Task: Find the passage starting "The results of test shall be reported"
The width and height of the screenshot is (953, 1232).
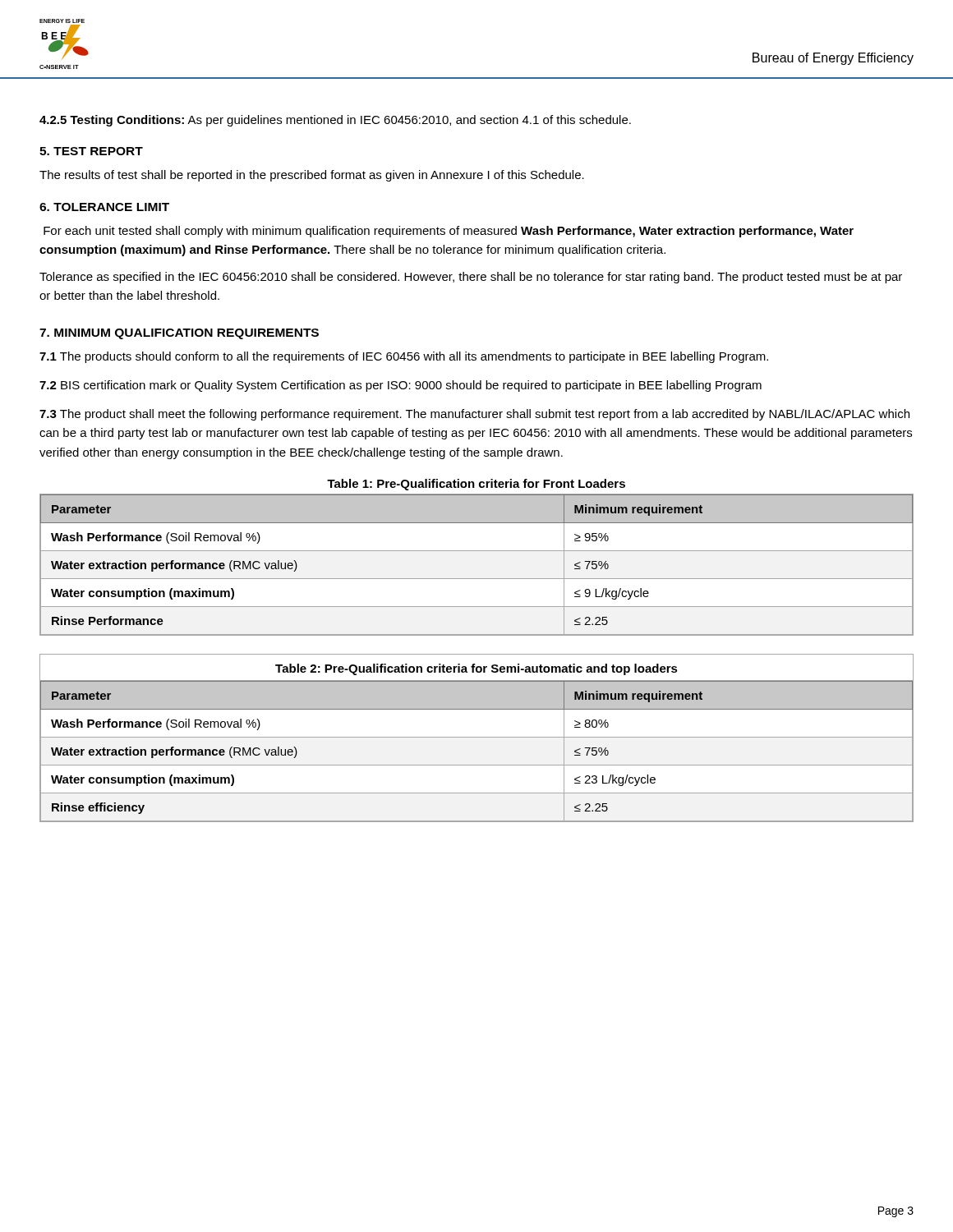Action: coord(312,175)
